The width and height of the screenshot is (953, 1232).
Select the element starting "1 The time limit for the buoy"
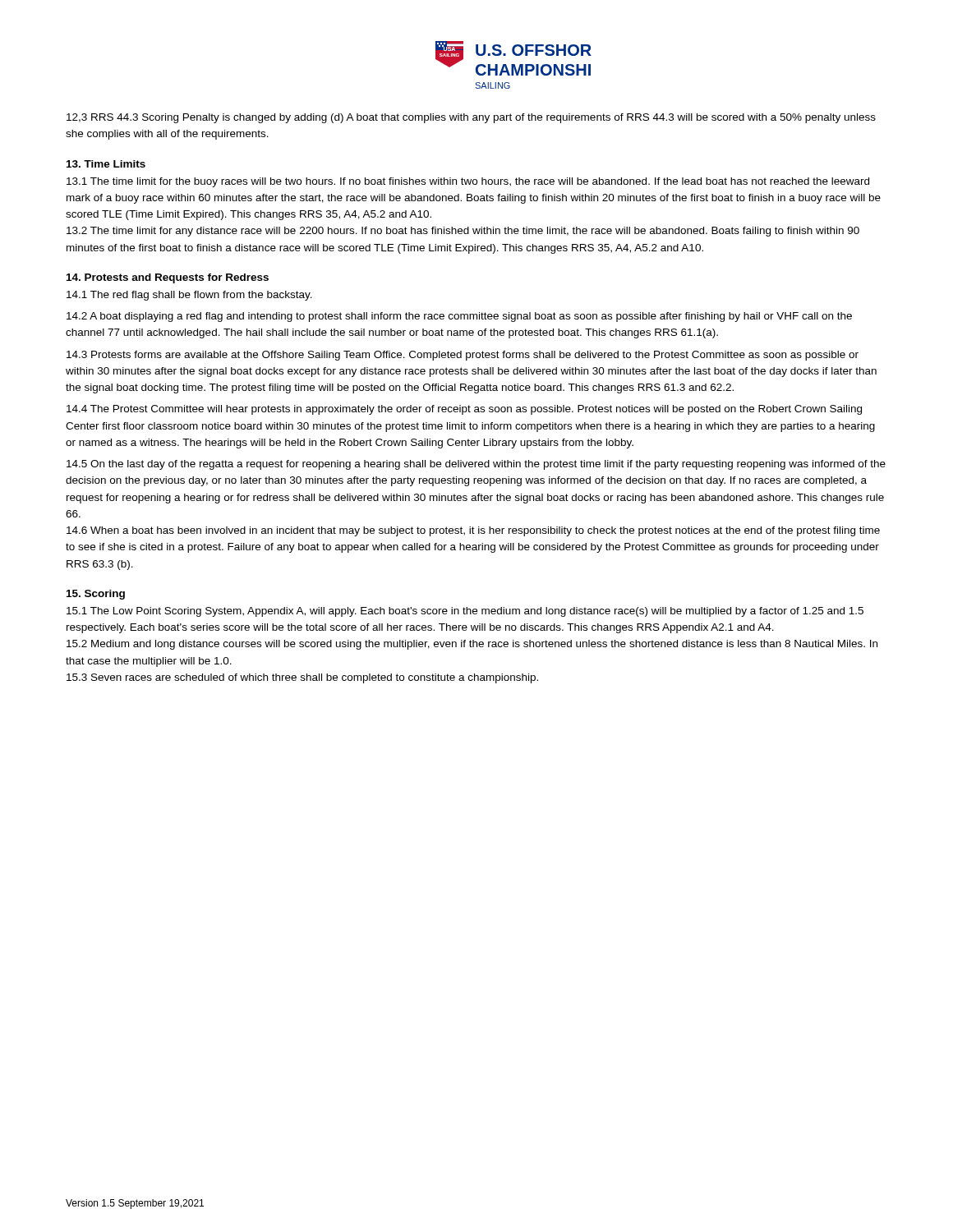click(468, 182)
